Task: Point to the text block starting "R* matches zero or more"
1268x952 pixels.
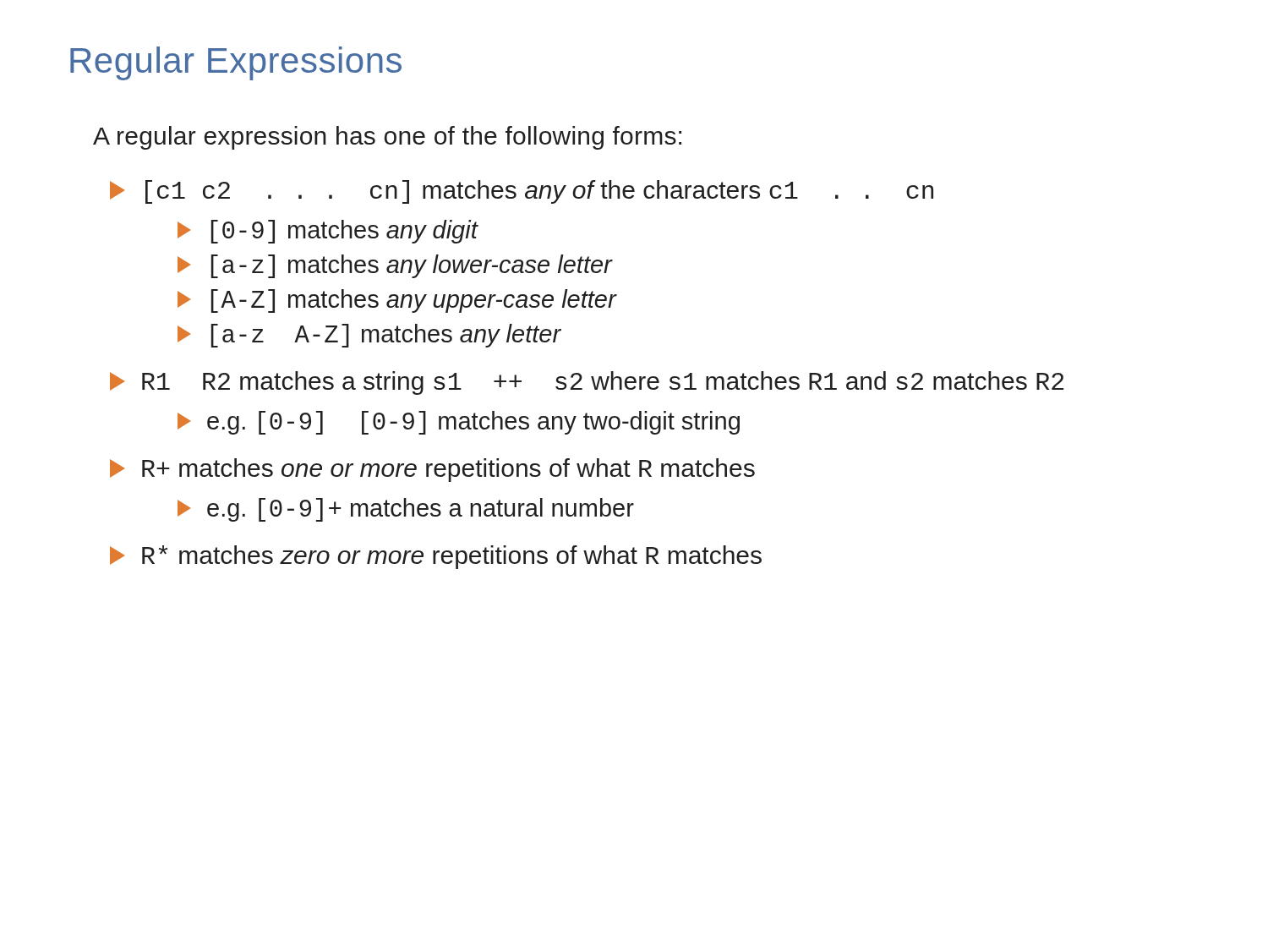Action: [x=655, y=556]
